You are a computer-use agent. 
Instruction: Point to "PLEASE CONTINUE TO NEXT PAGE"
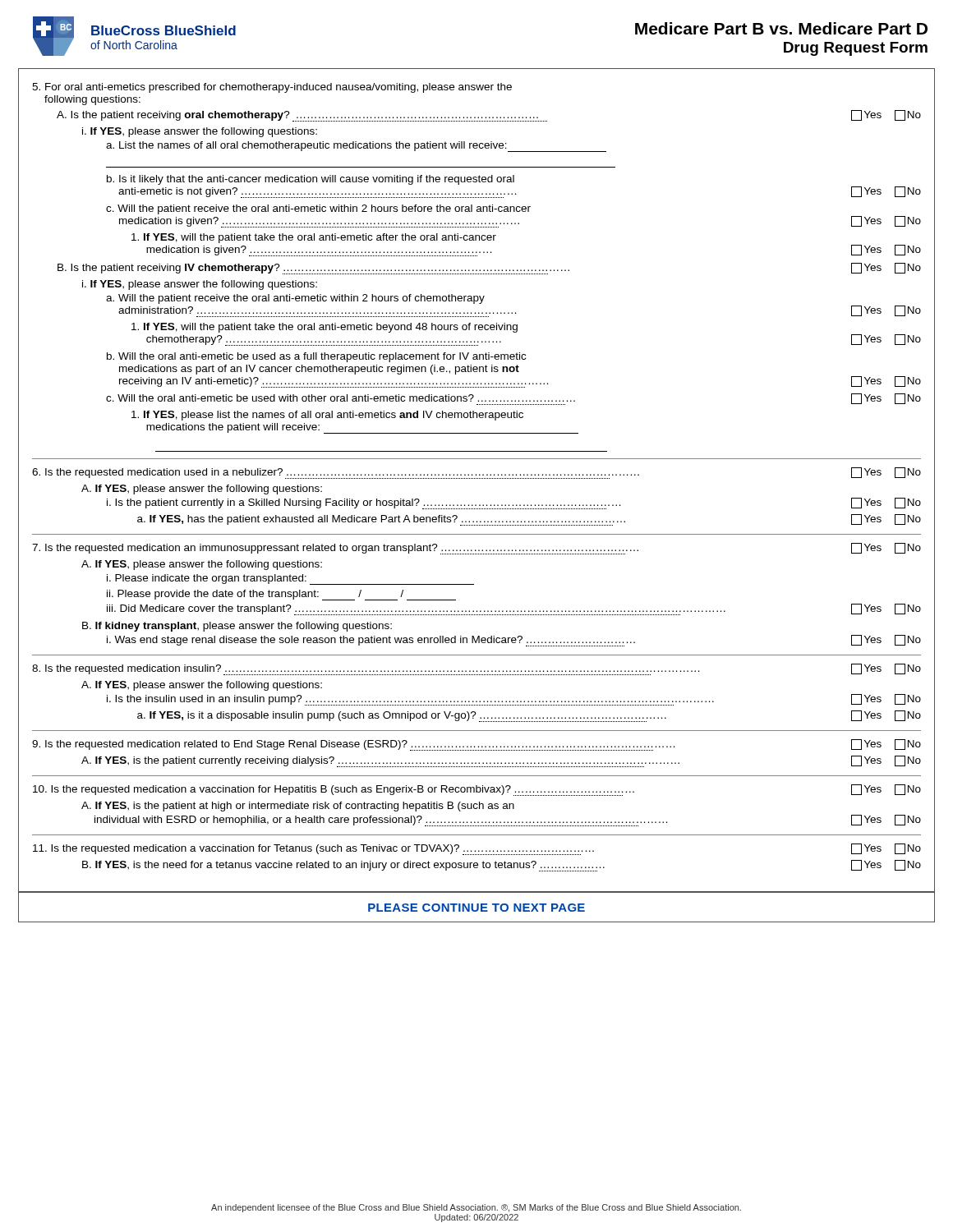(x=476, y=907)
